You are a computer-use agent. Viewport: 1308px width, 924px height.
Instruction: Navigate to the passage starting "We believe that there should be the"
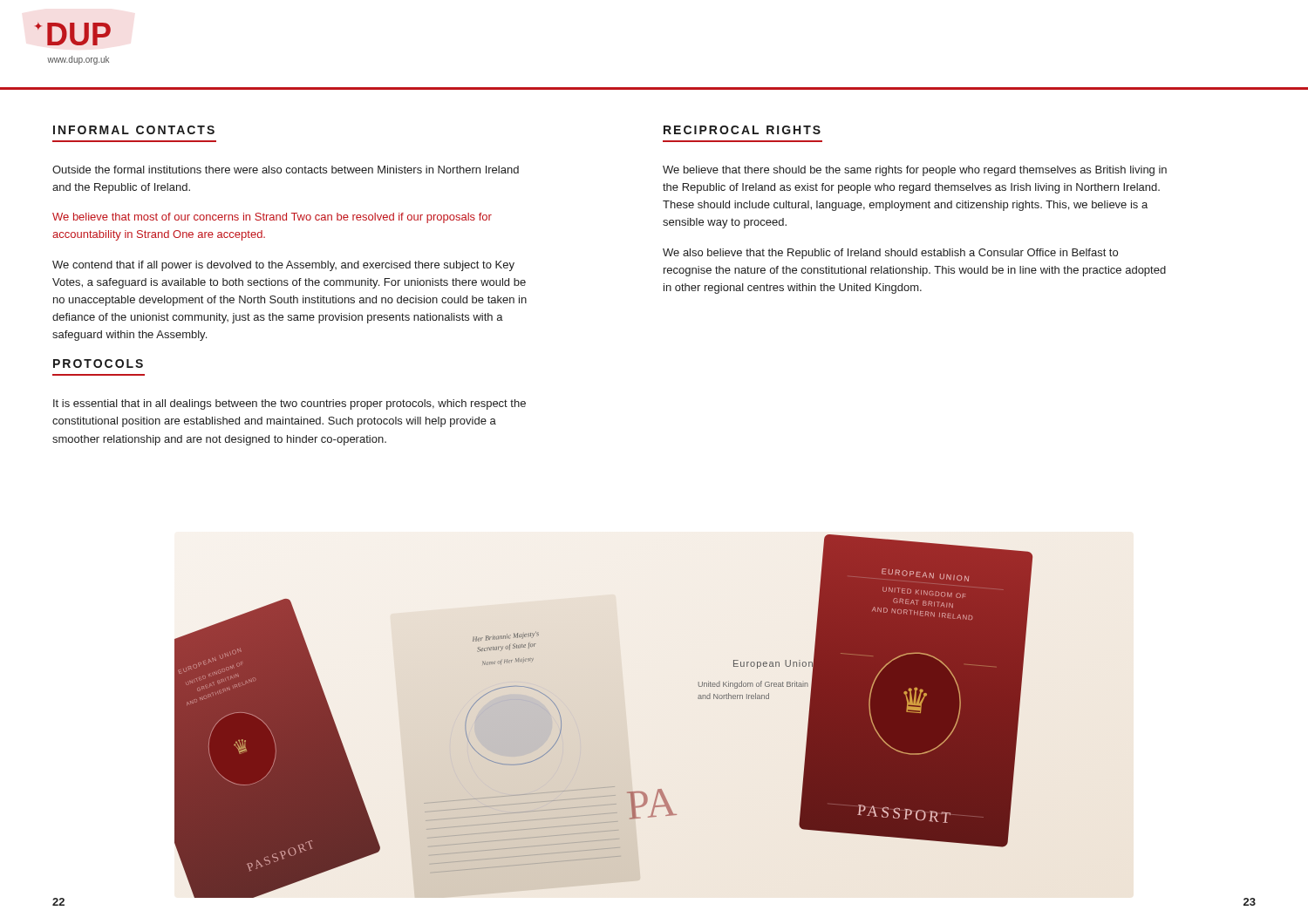pyautogui.click(x=915, y=196)
